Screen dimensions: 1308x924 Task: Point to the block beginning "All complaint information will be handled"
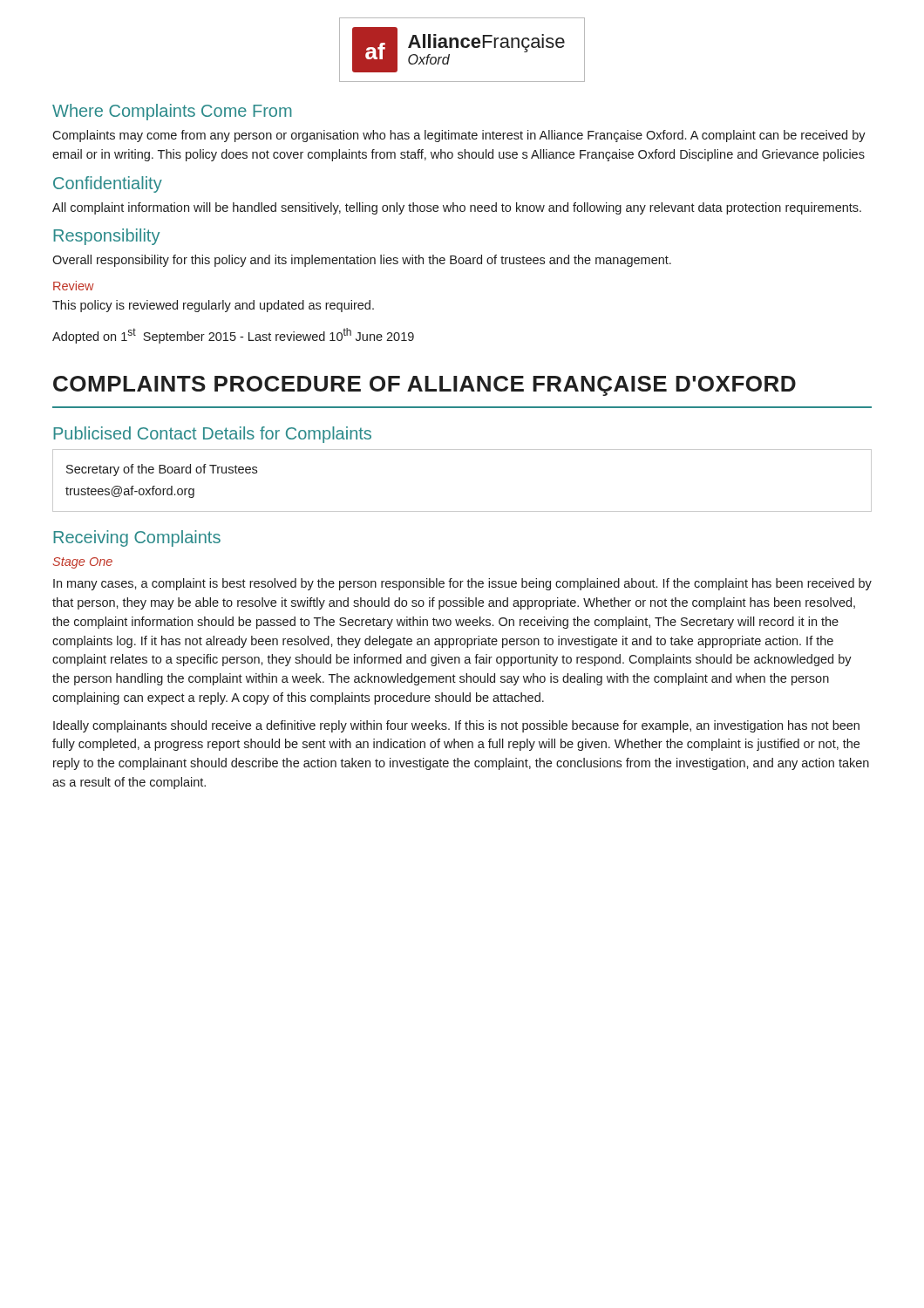457,207
